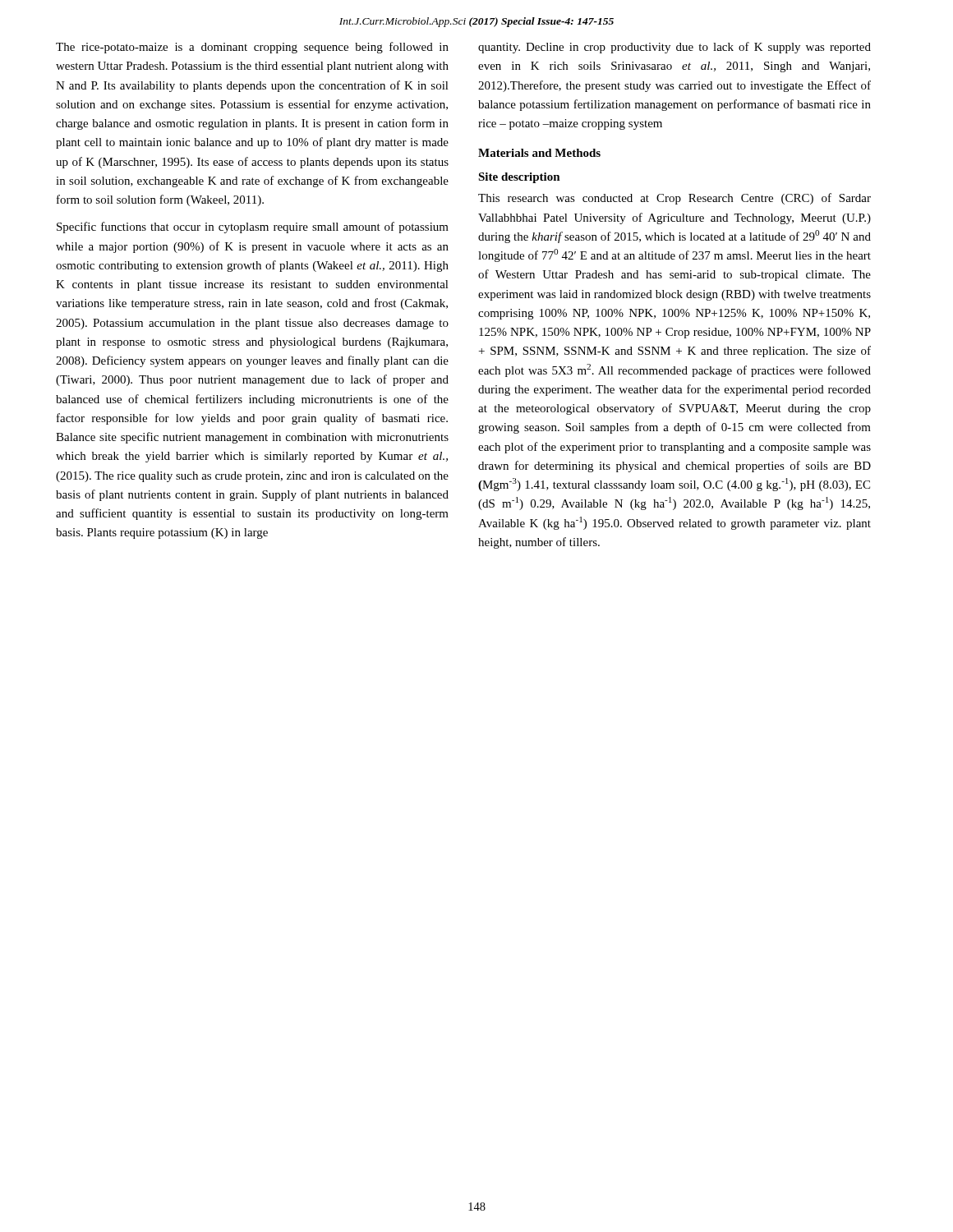Click on the text block with the text "quantity. Decline in crop productivity due to lack"

[x=674, y=86]
